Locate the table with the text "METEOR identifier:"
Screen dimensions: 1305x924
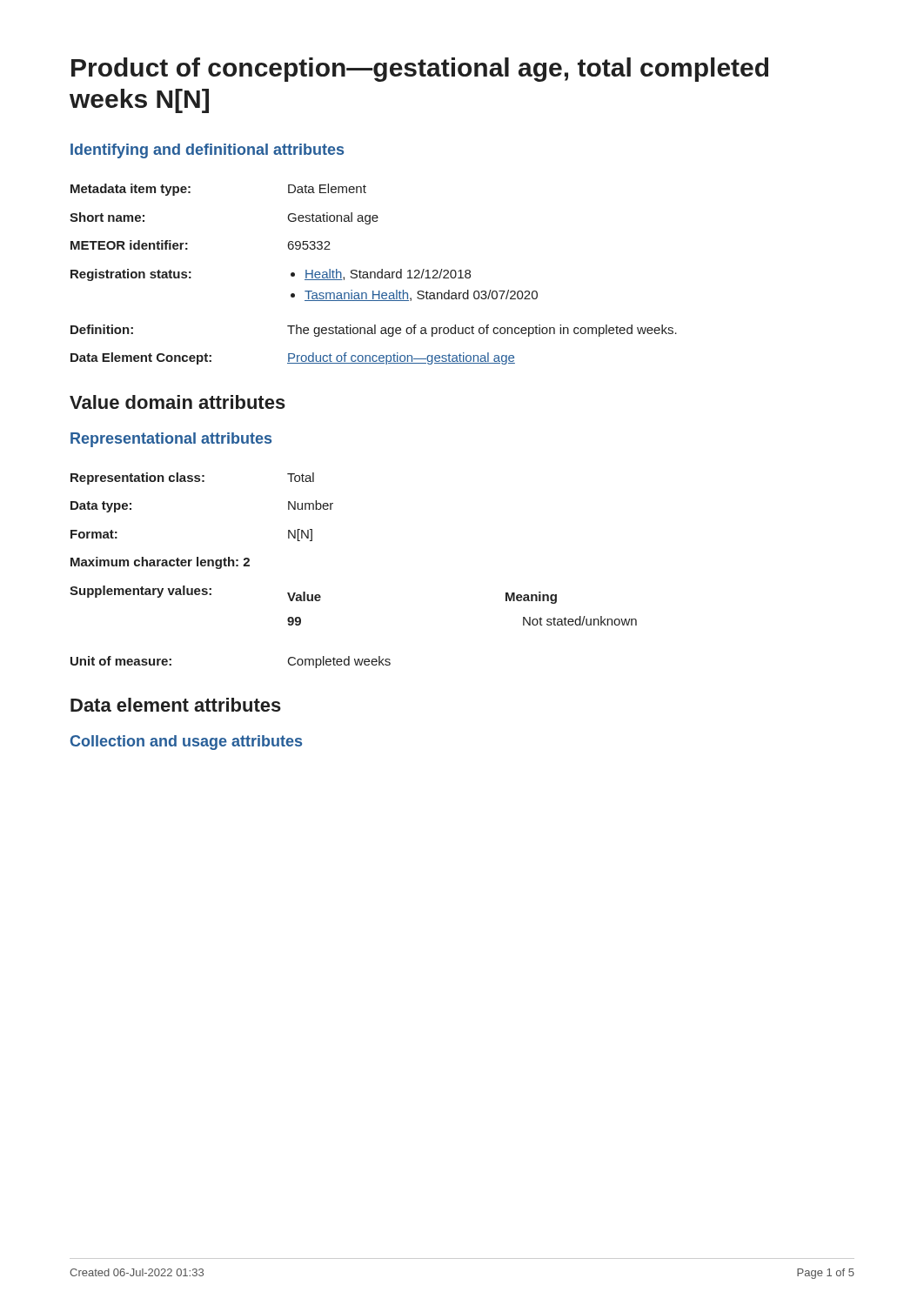[462, 273]
